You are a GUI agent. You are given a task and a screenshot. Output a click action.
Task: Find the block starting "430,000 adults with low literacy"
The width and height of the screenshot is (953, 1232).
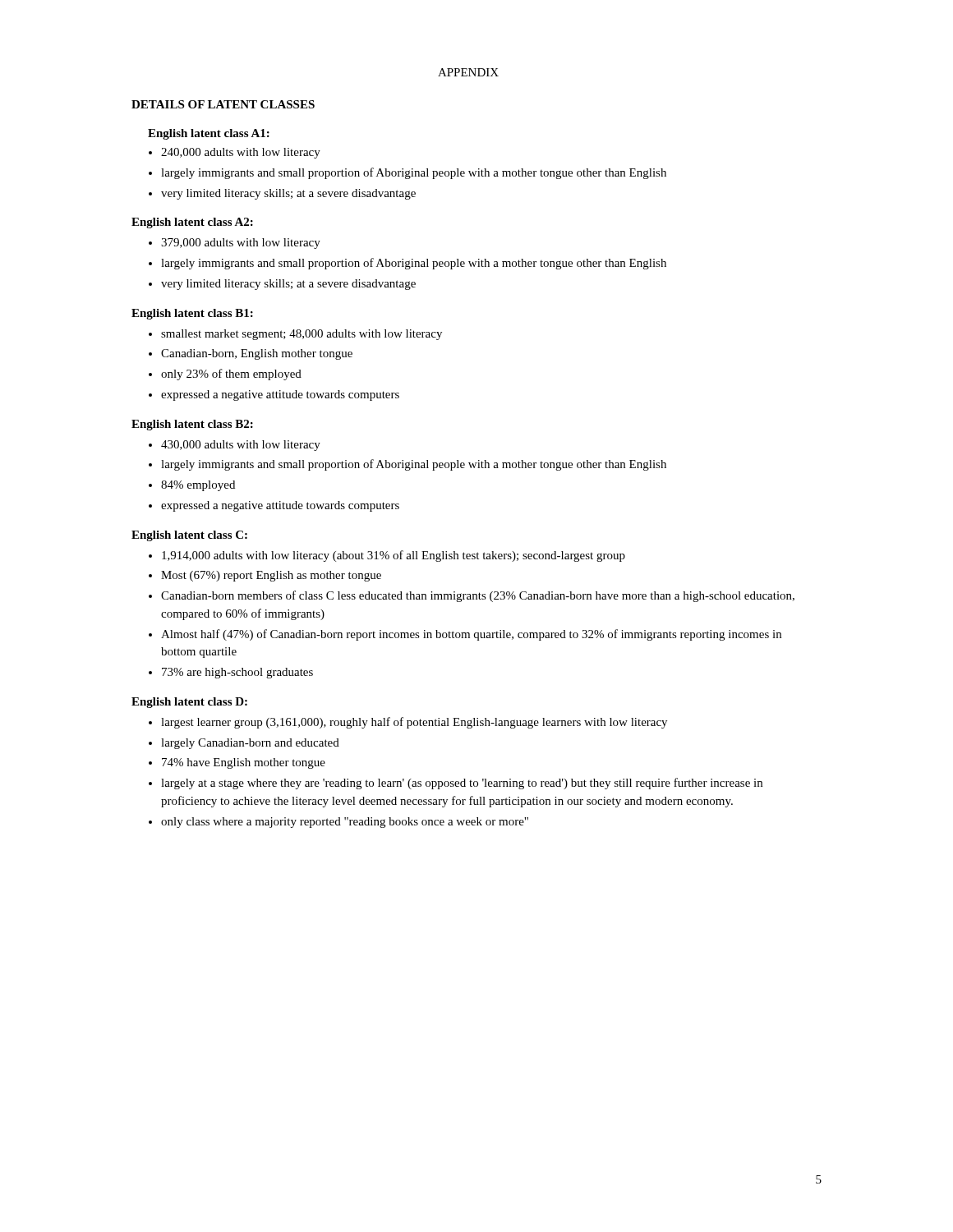241,444
